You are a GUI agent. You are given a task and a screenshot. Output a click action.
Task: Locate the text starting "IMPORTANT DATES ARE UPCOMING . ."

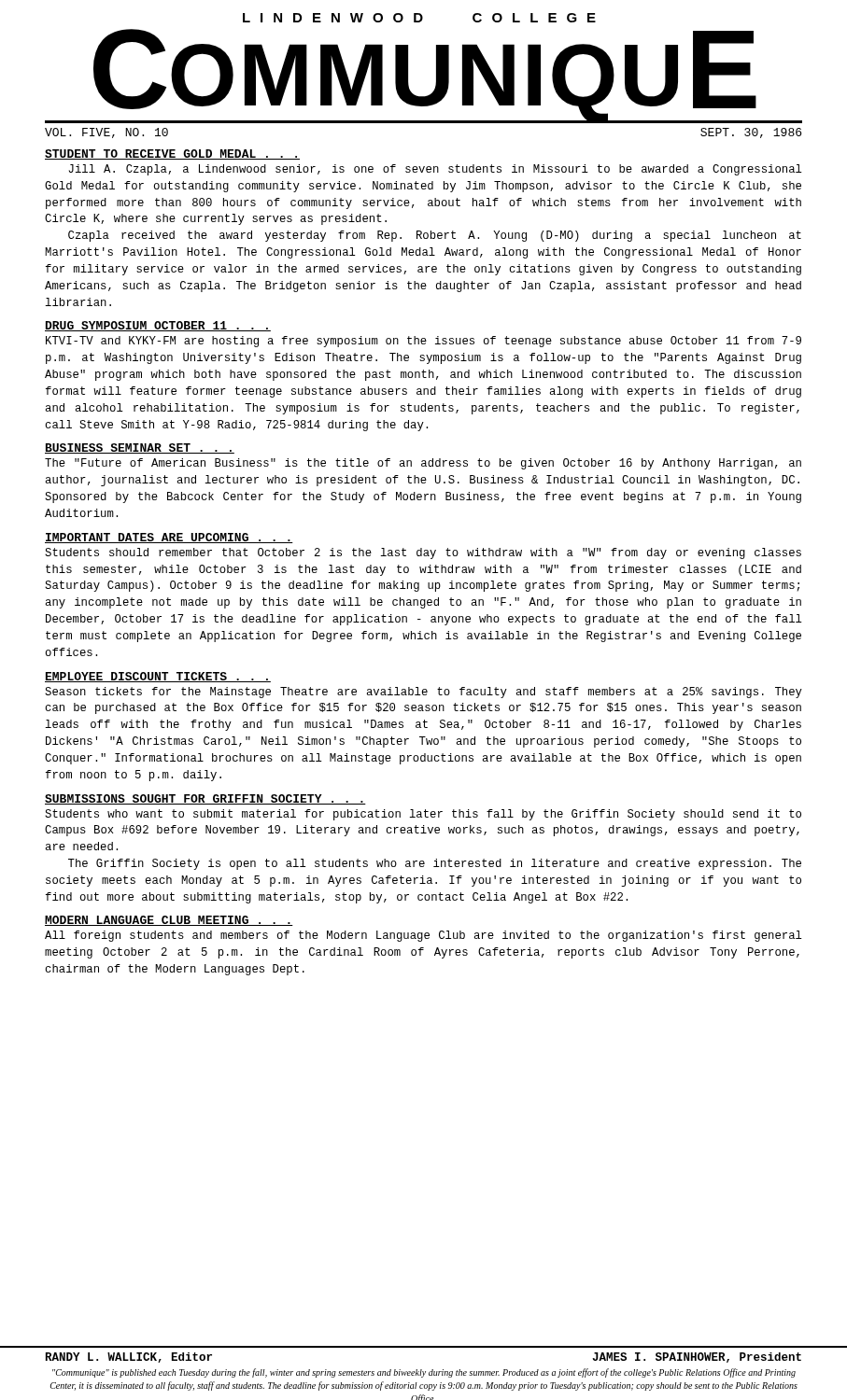(x=169, y=538)
